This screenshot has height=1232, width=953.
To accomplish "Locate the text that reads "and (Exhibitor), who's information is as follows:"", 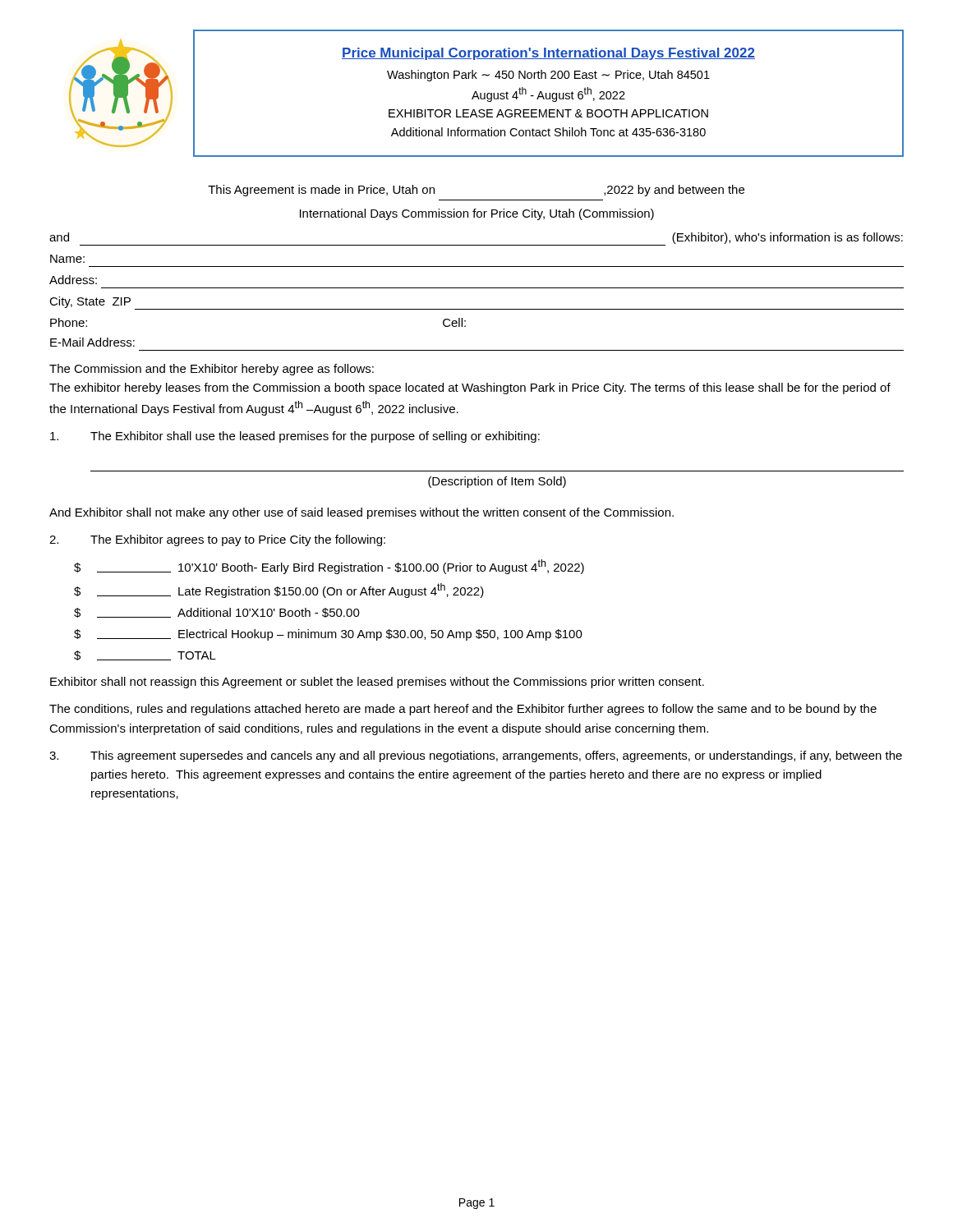I will click(x=476, y=238).
